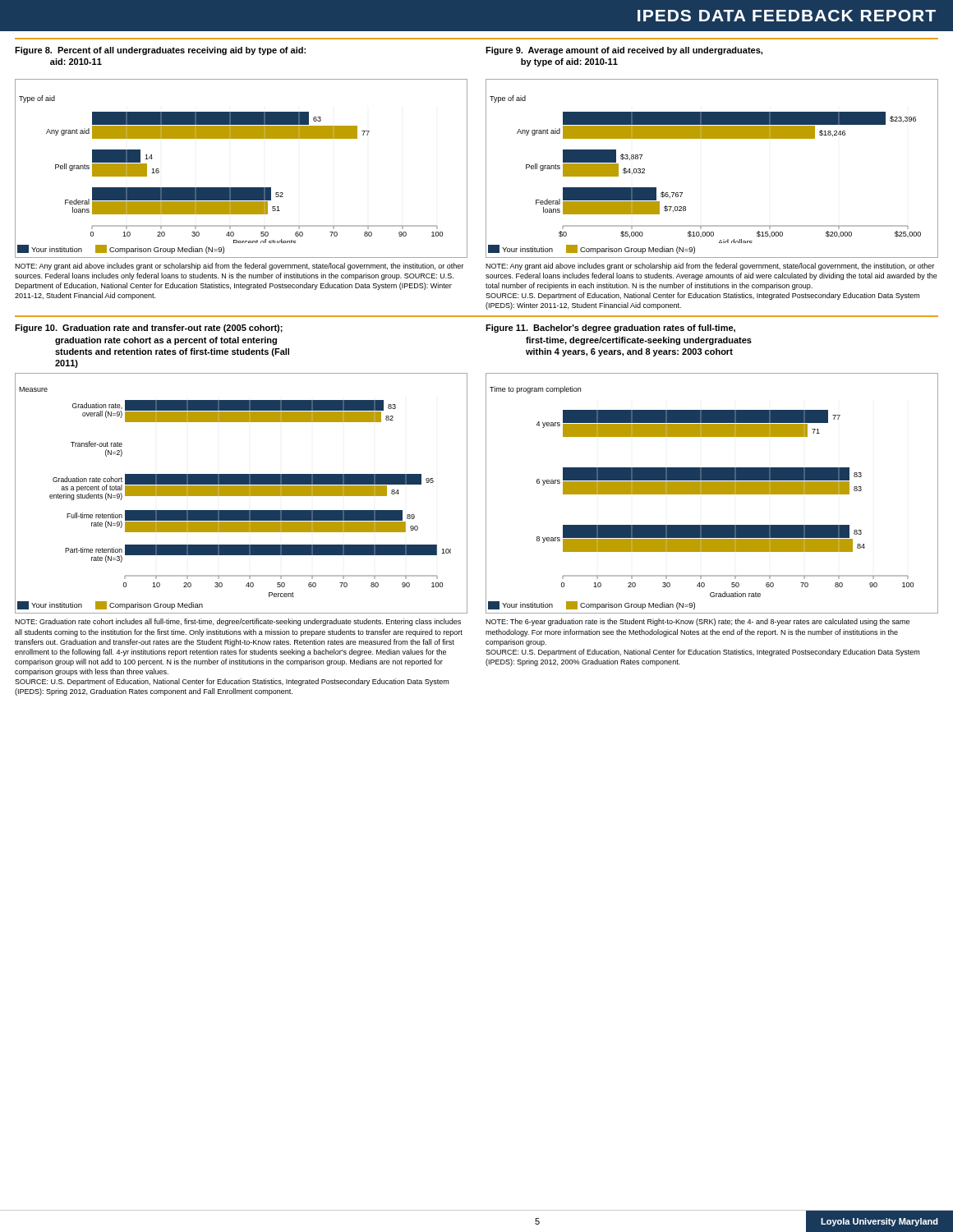Find the element starting "NOTE: The 6-year"
This screenshot has width=953, height=1232.
pos(703,642)
